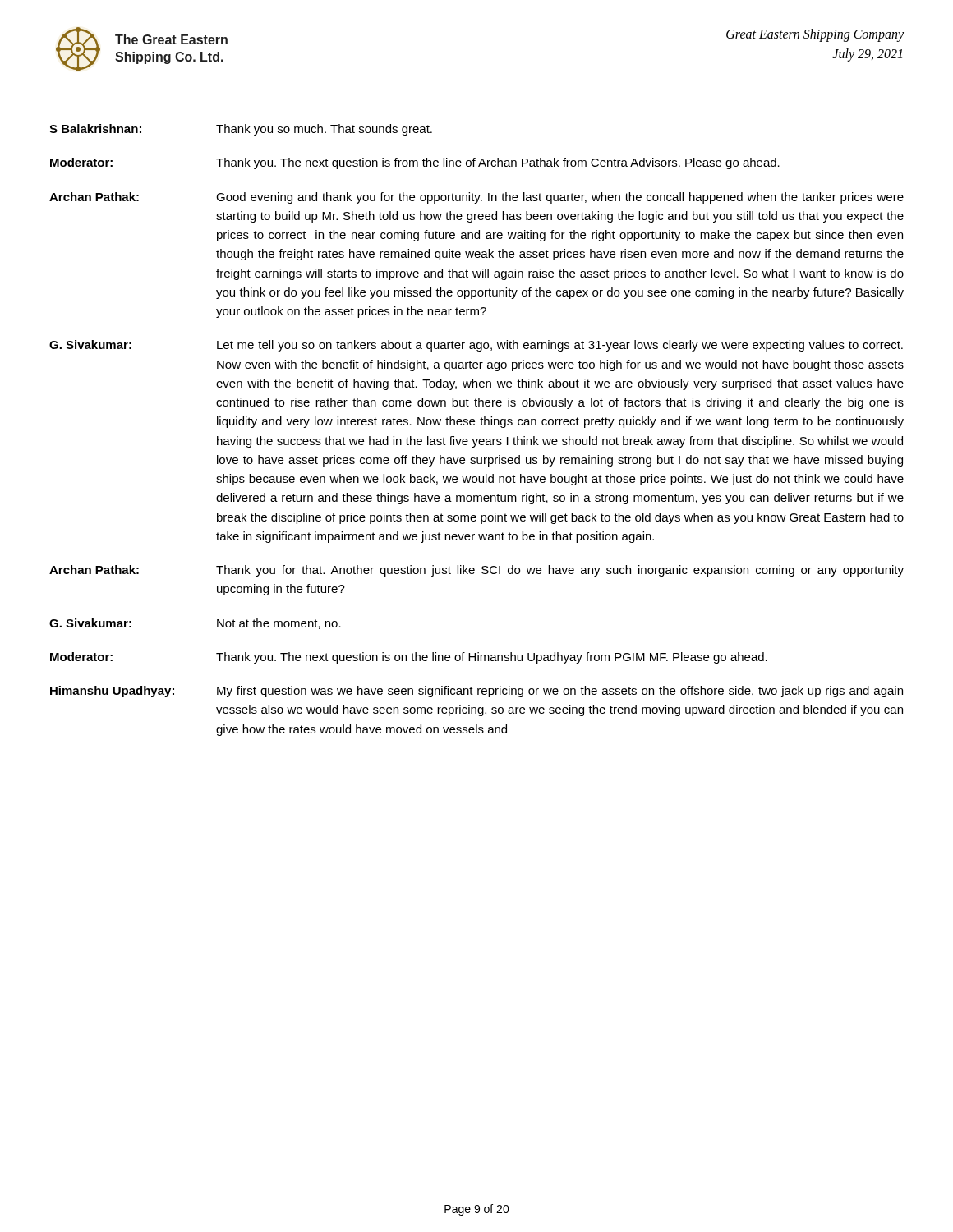Select a logo
Image resolution: width=953 pixels, height=1232 pixels.
[x=139, y=49]
